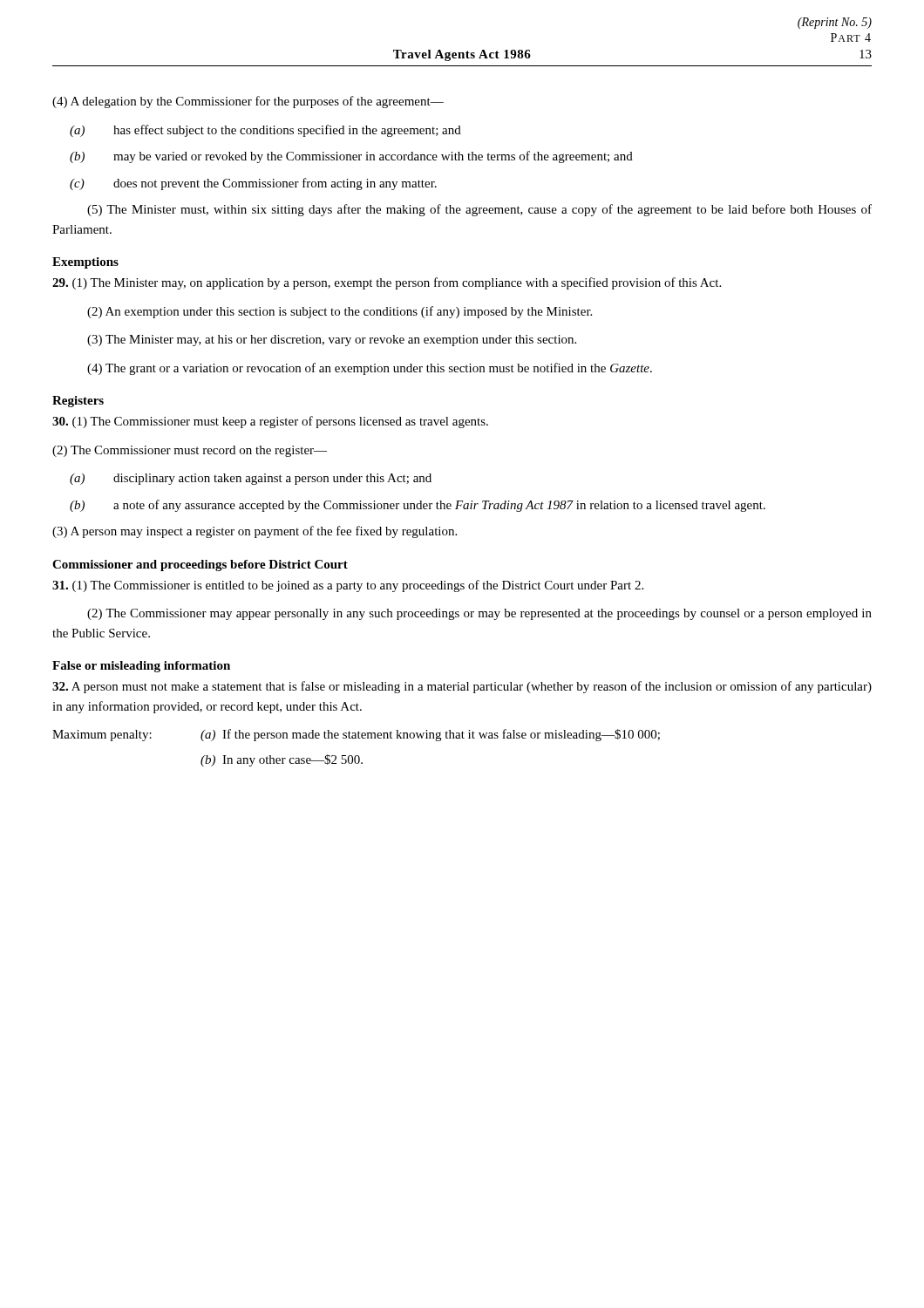This screenshot has width=924, height=1308.
Task: Point to the element starting "(2) The Commissioner may appear"
Action: coord(462,623)
